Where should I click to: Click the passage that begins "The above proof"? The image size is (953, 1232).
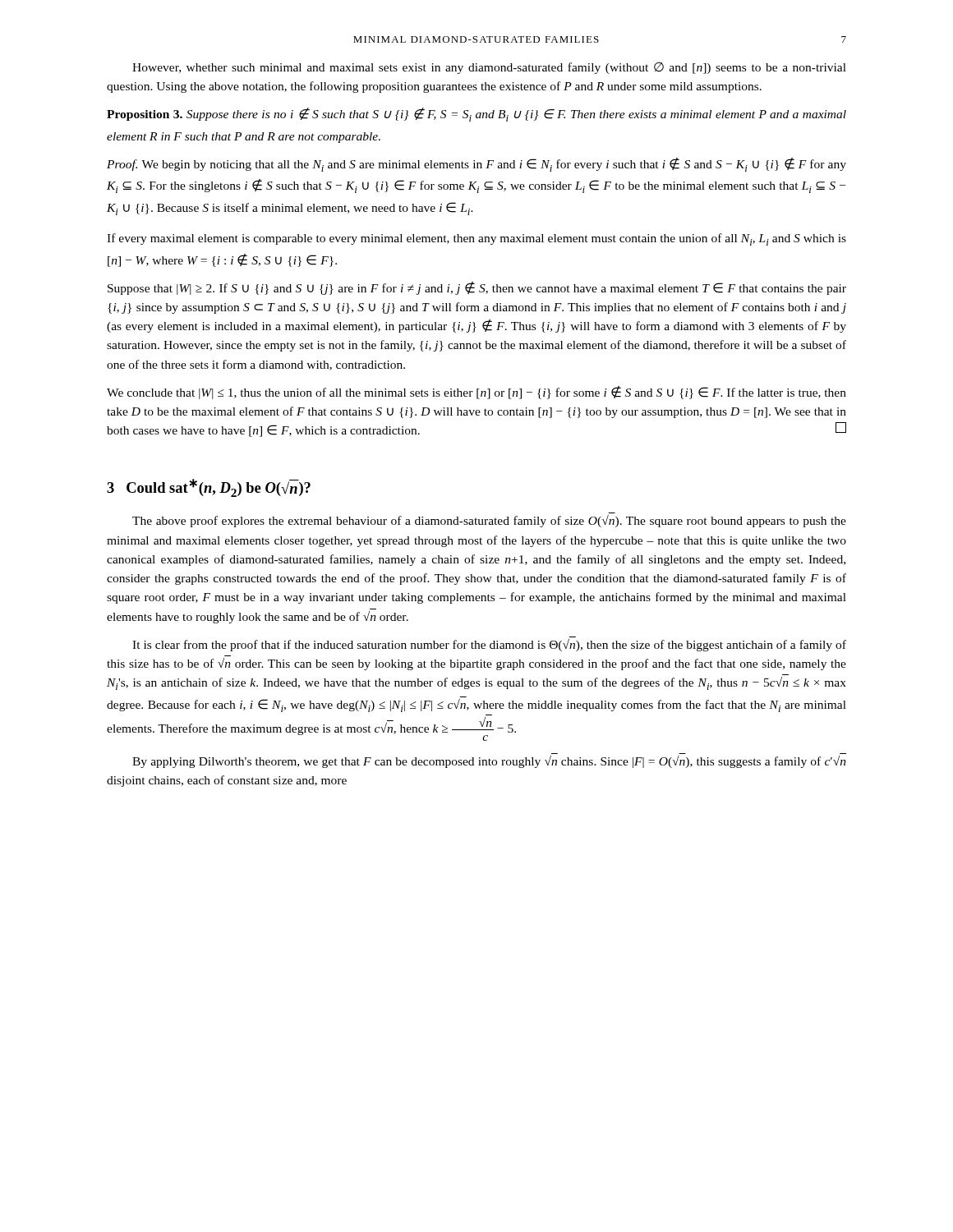click(x=476, y=650)
